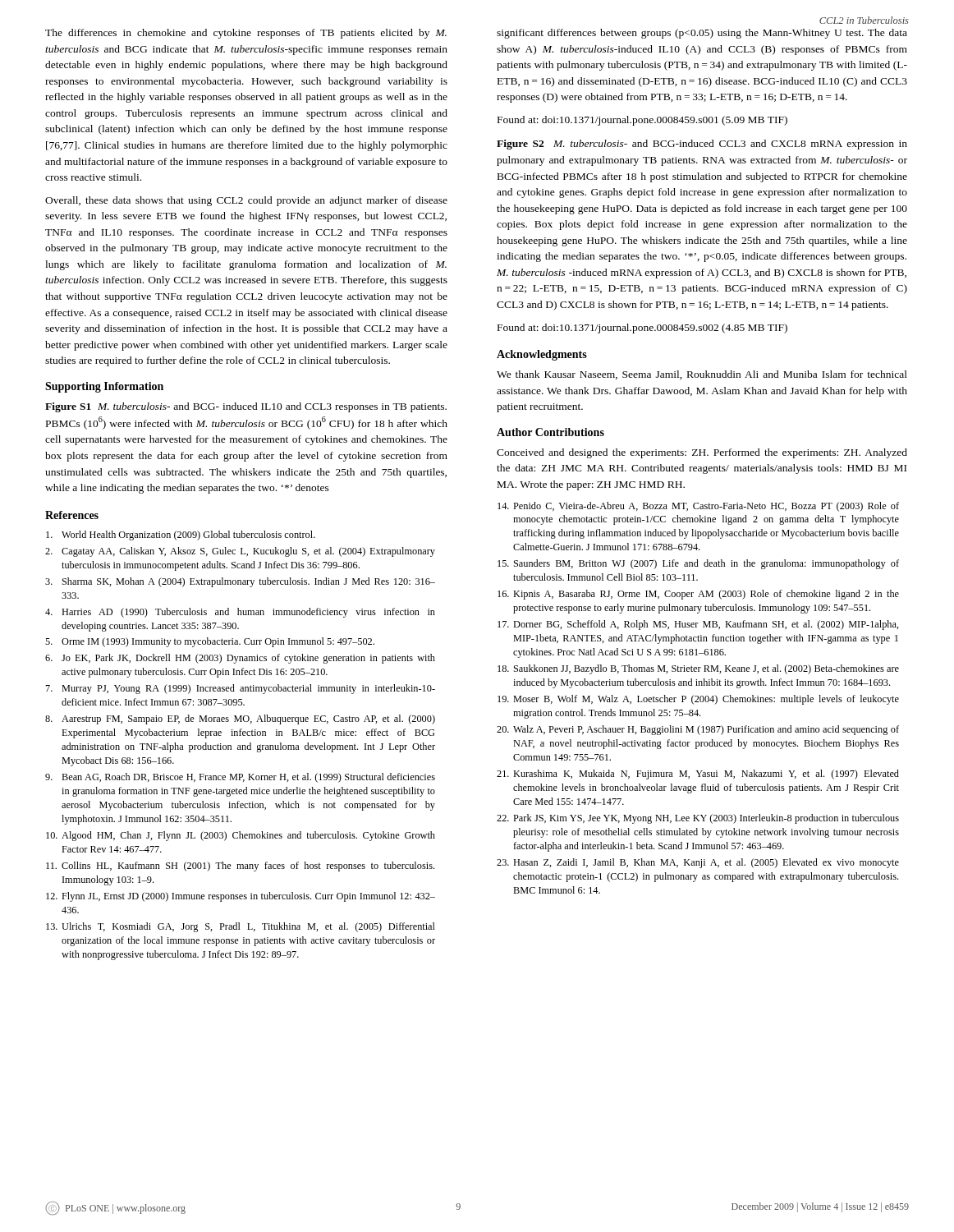This screenshot has height=1232, width=954.
Task: Point to the block beginning "13.Ulrichs T, Kosmiadi GA, Jorg"
Action: point(240,941)
